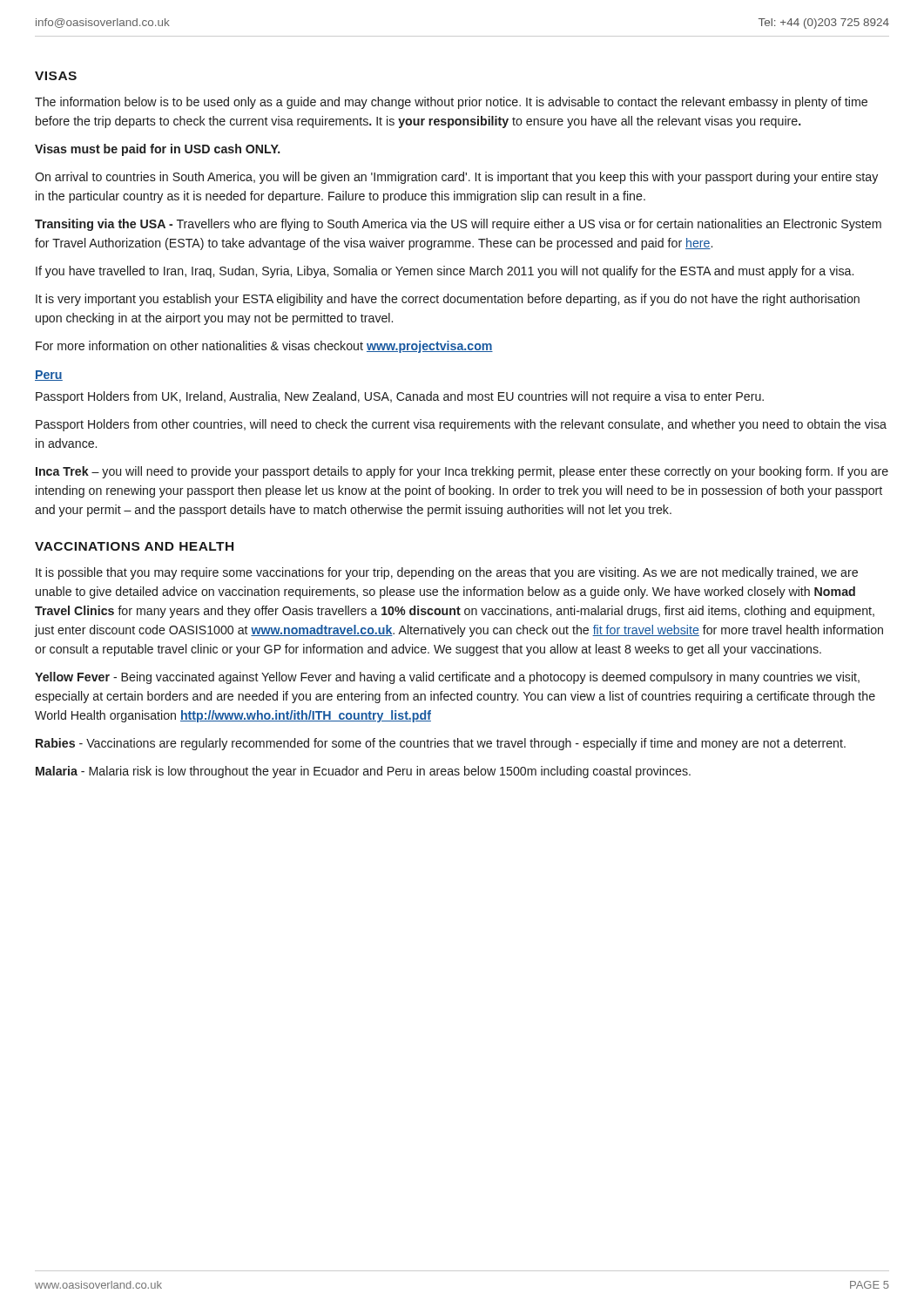Select the text block starting "If you have travelled to Iran, Iraq, Sudan,"

(x=462, y=271)
